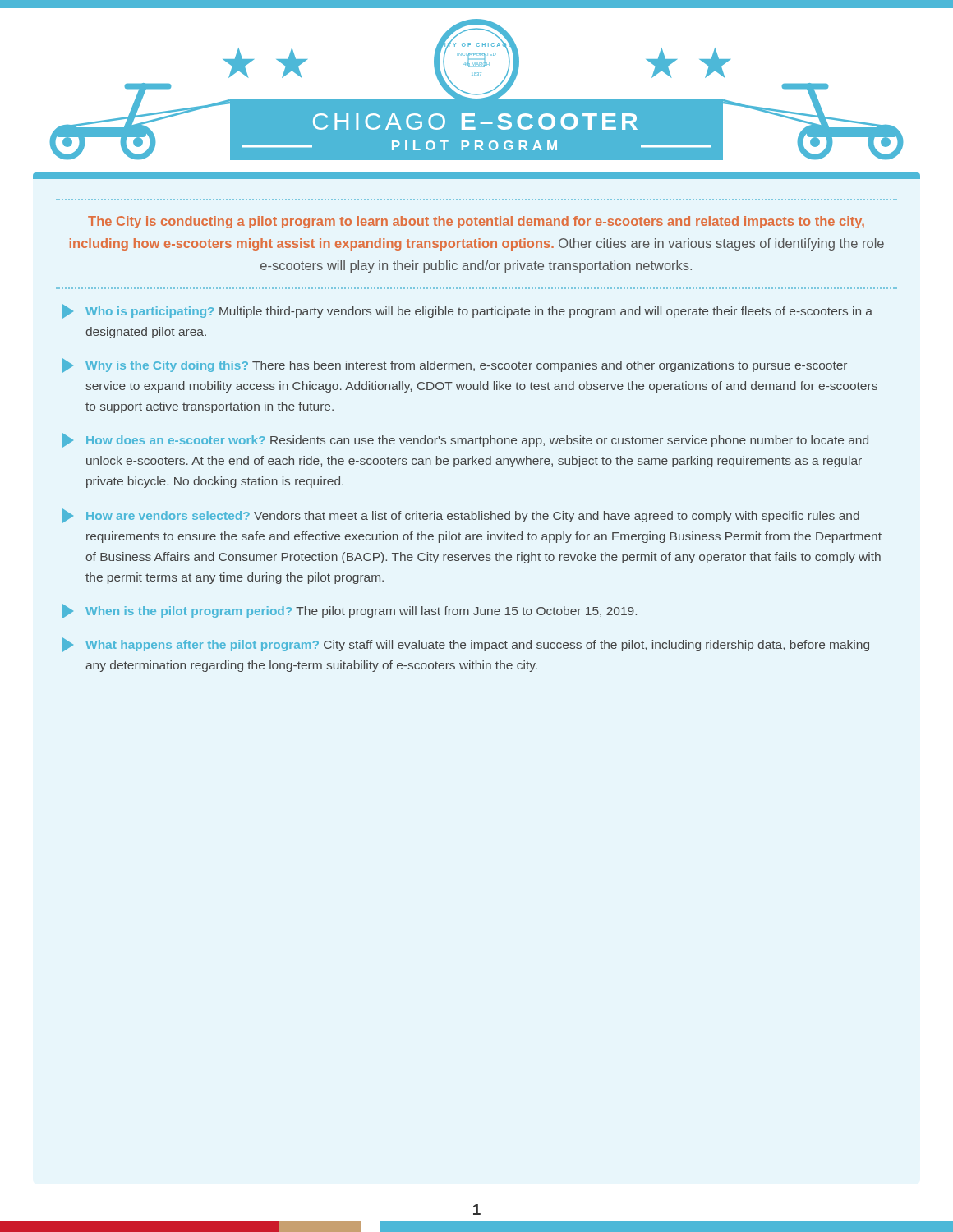Select the list item that reads "How does an e-scooter work? Residents can use"
The height and width of the screenshot is (1232, 953).
point(476,461)
